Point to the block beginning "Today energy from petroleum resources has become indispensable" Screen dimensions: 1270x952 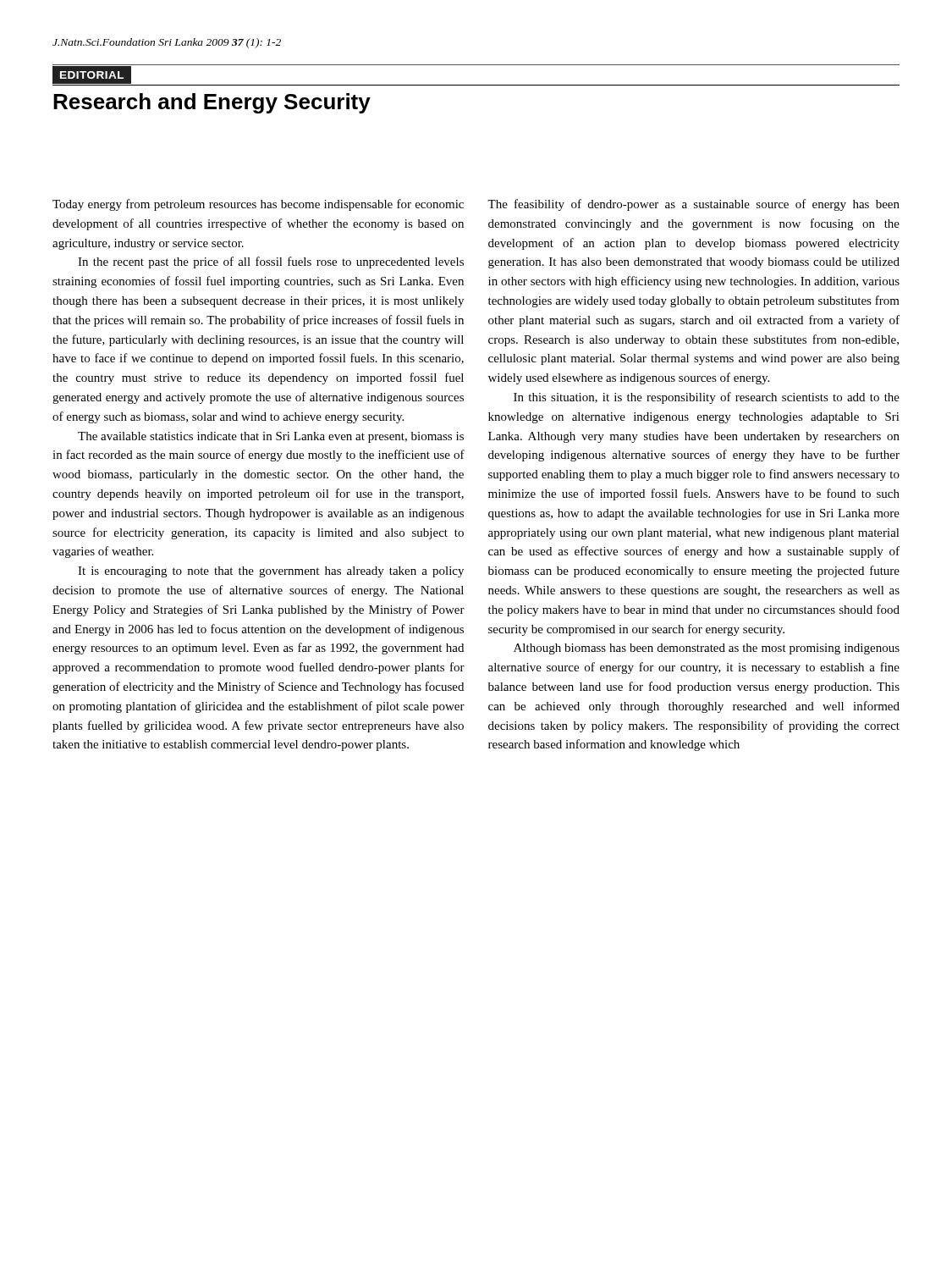click(x=258, y=475)
